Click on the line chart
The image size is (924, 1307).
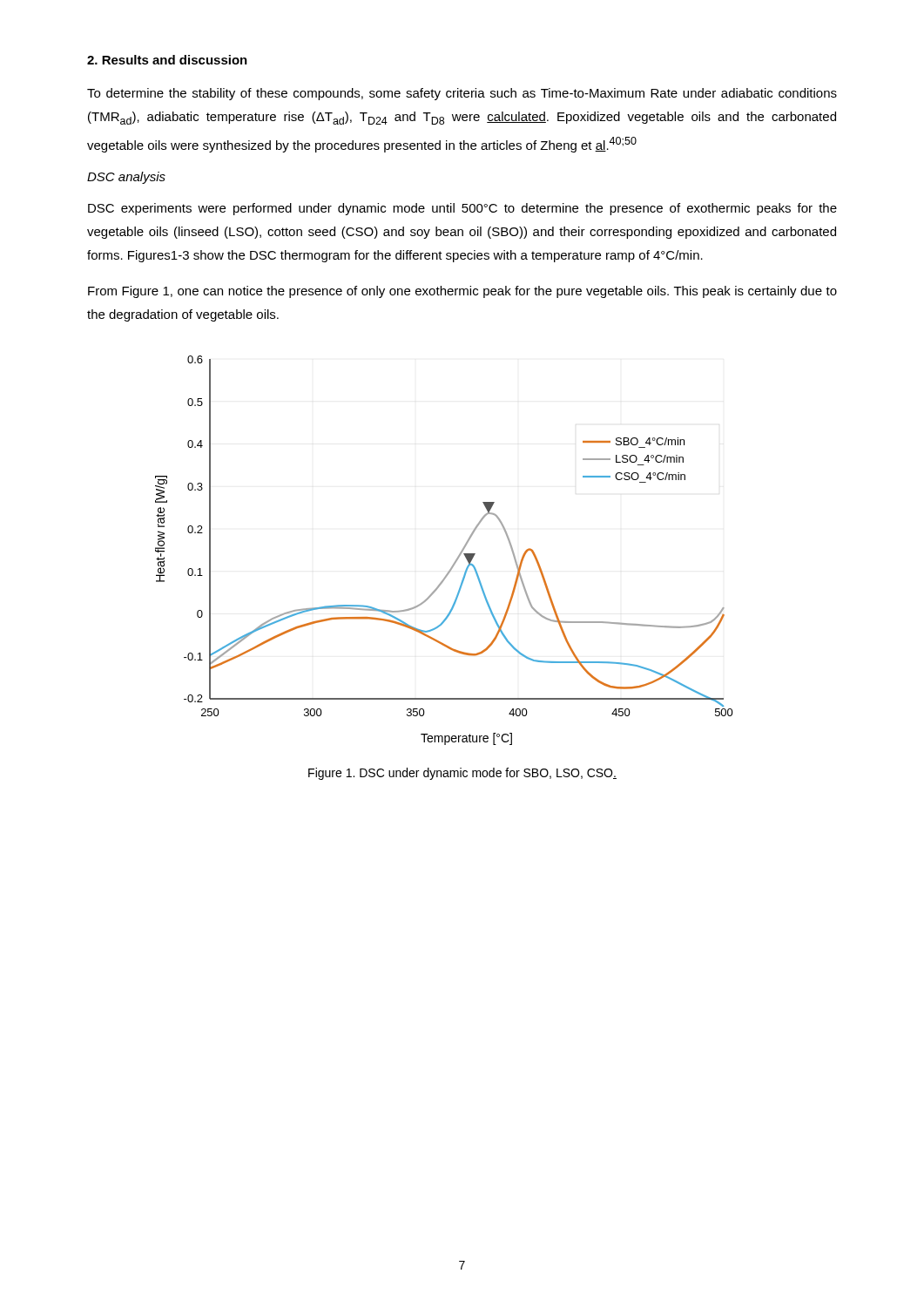click(x=462, y=552)
